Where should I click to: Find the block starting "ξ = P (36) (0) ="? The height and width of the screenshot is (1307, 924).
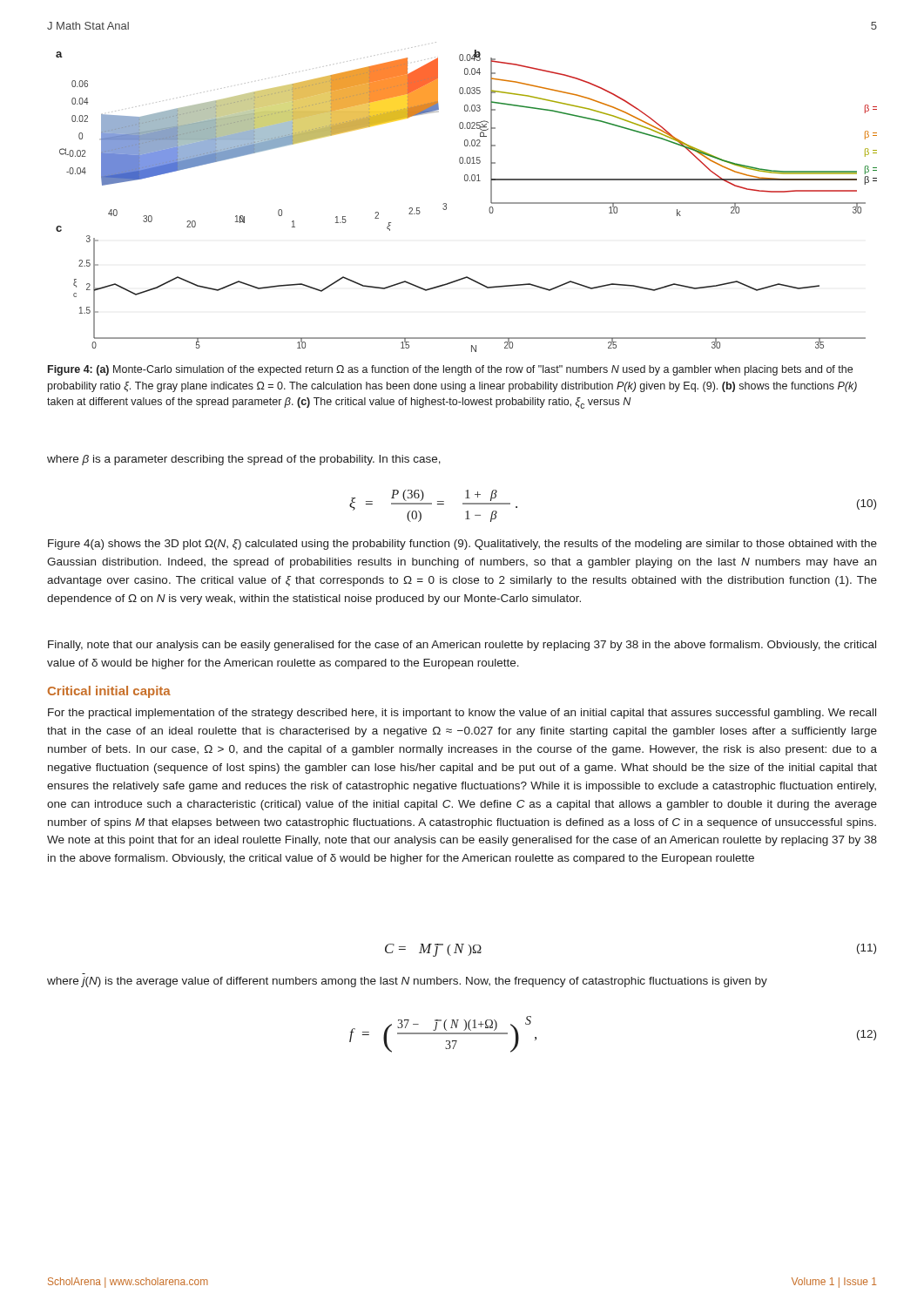tap(411, 504)
